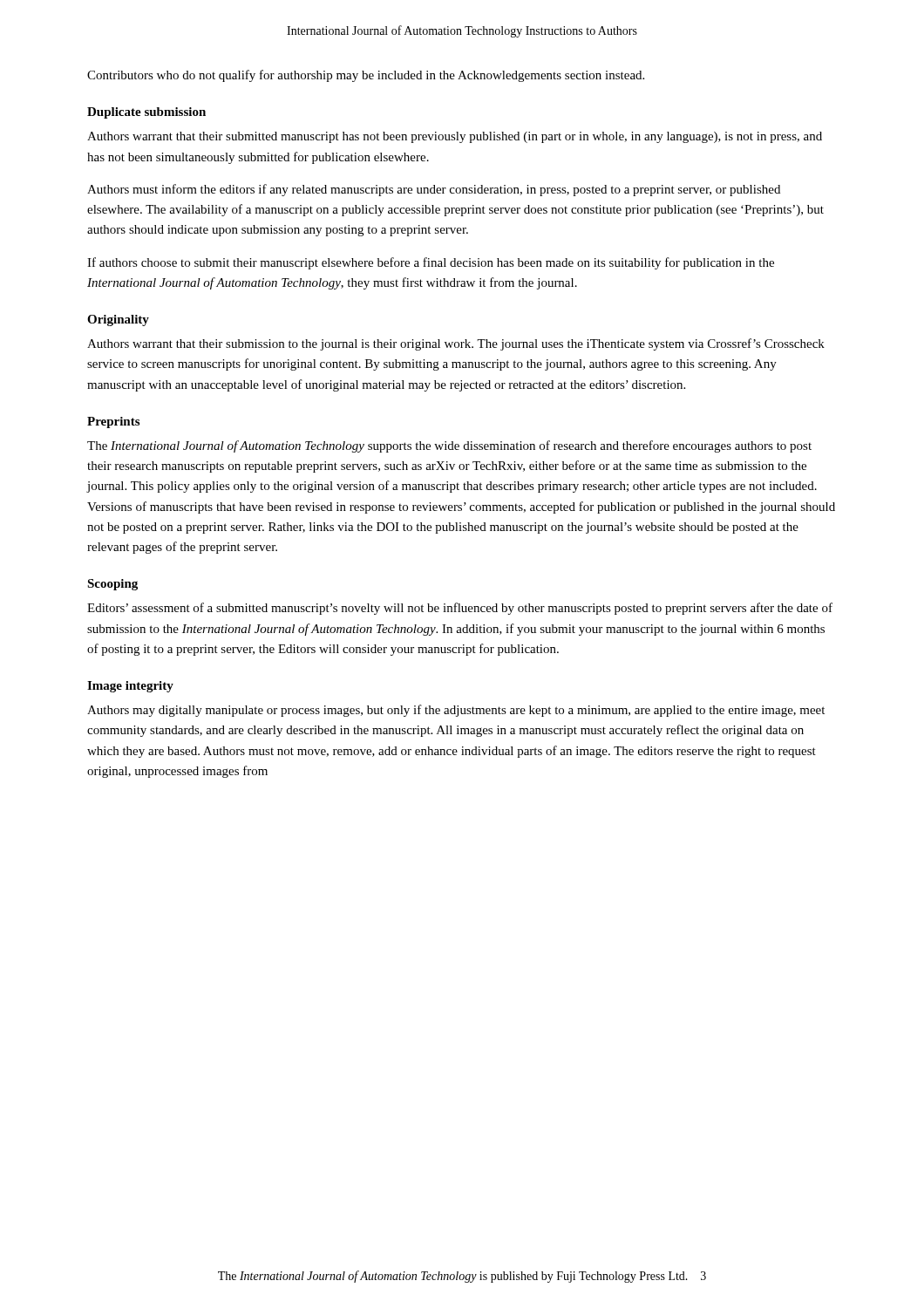Screen dimensions: 1308x924
Task: Point to the block beginning "Authors warrant that their submitted"
Action: pos(455,146)
